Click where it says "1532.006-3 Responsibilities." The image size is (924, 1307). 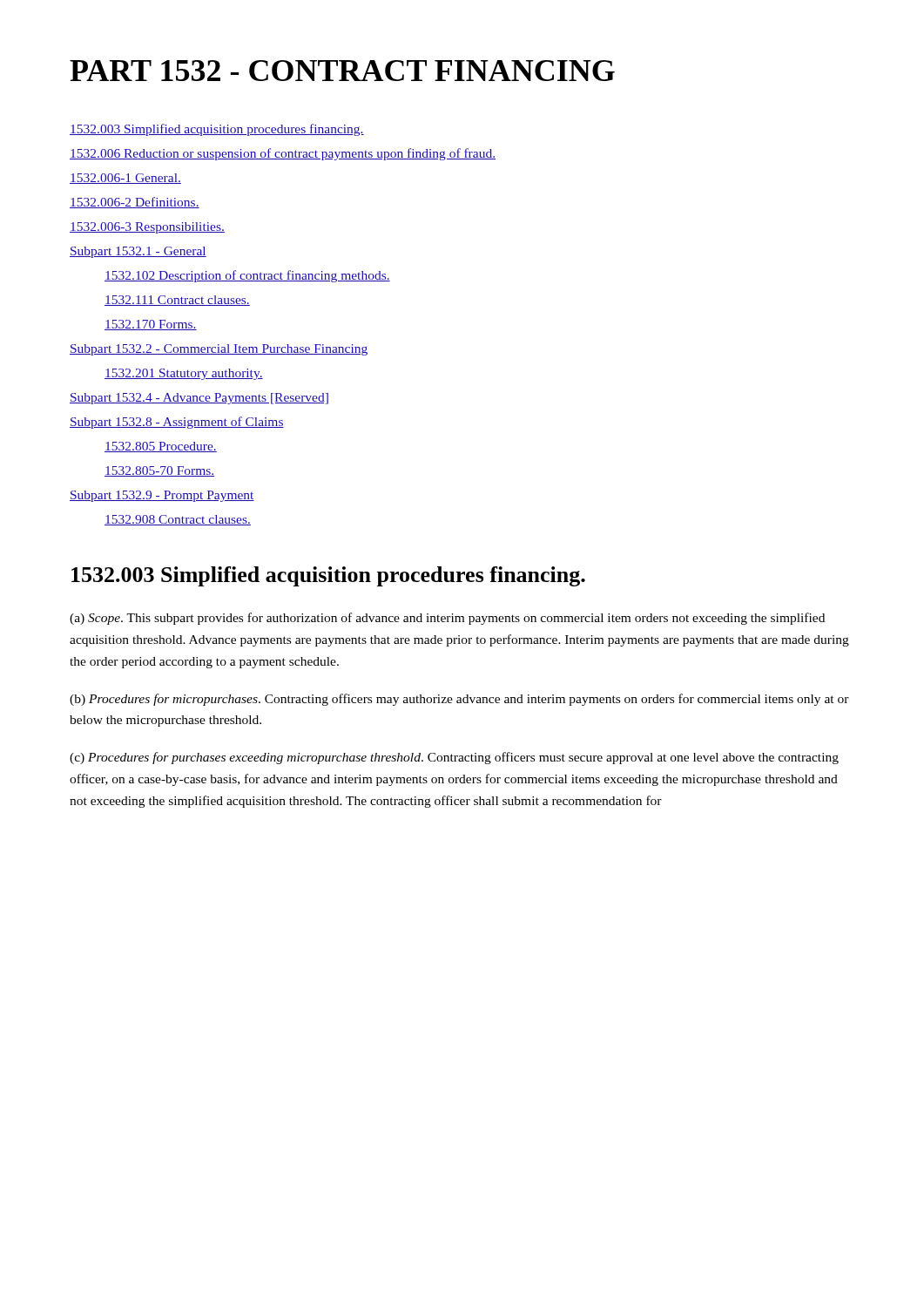[x=147, y=228]
